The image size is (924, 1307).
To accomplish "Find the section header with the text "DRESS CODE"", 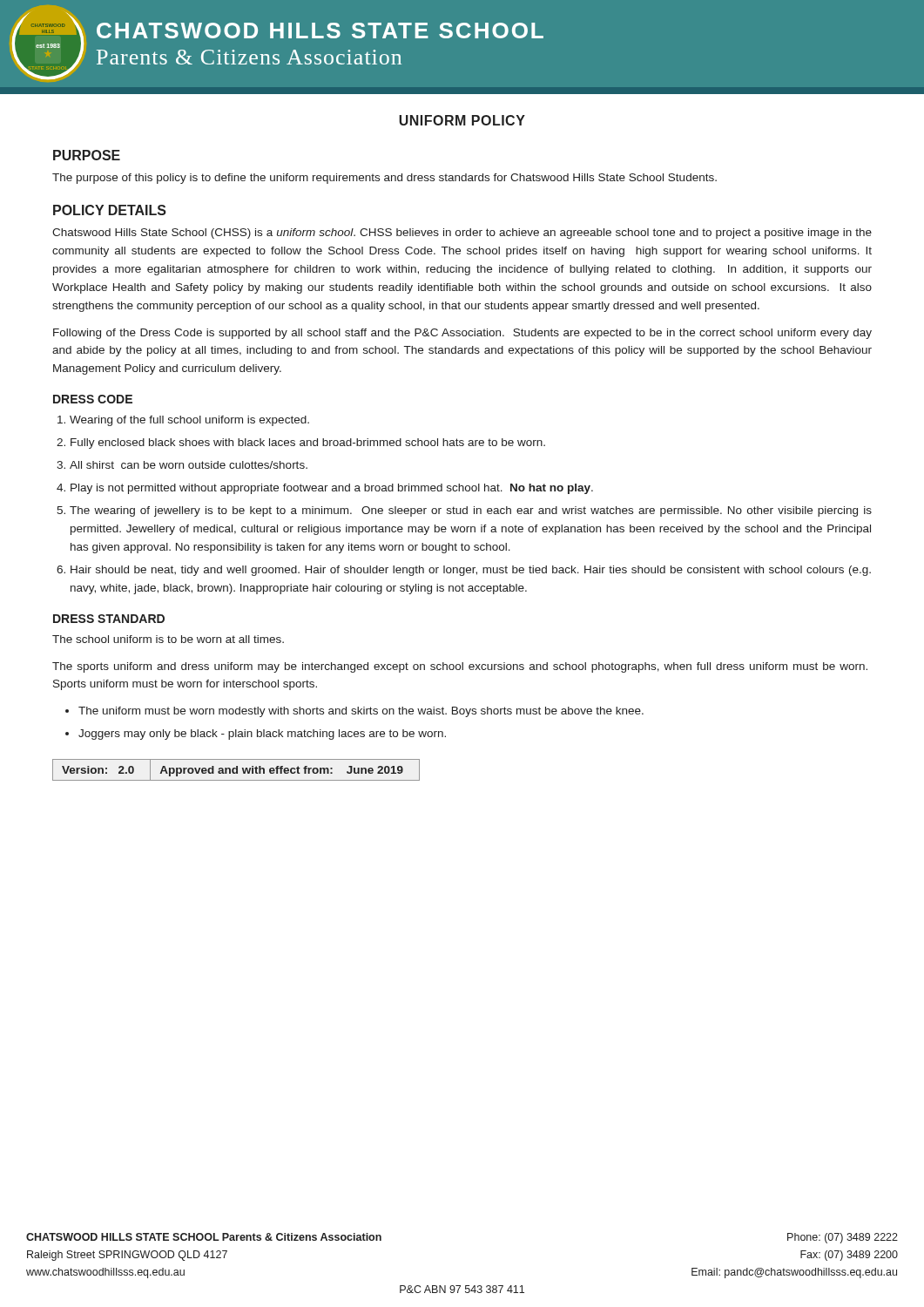I will 93,399.
